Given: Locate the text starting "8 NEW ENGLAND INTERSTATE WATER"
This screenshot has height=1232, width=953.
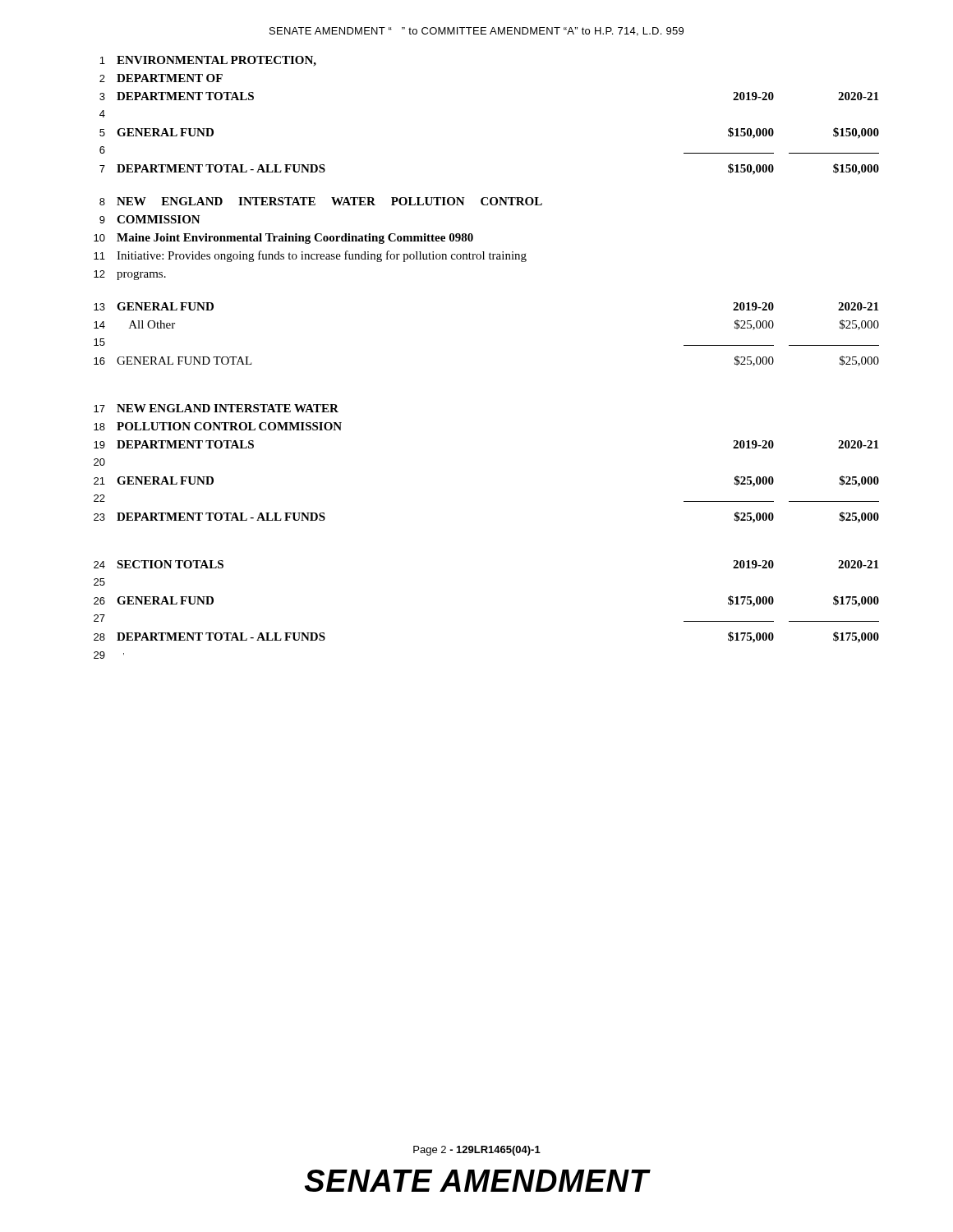Looking at the screenshot, I should coord(476,202).
